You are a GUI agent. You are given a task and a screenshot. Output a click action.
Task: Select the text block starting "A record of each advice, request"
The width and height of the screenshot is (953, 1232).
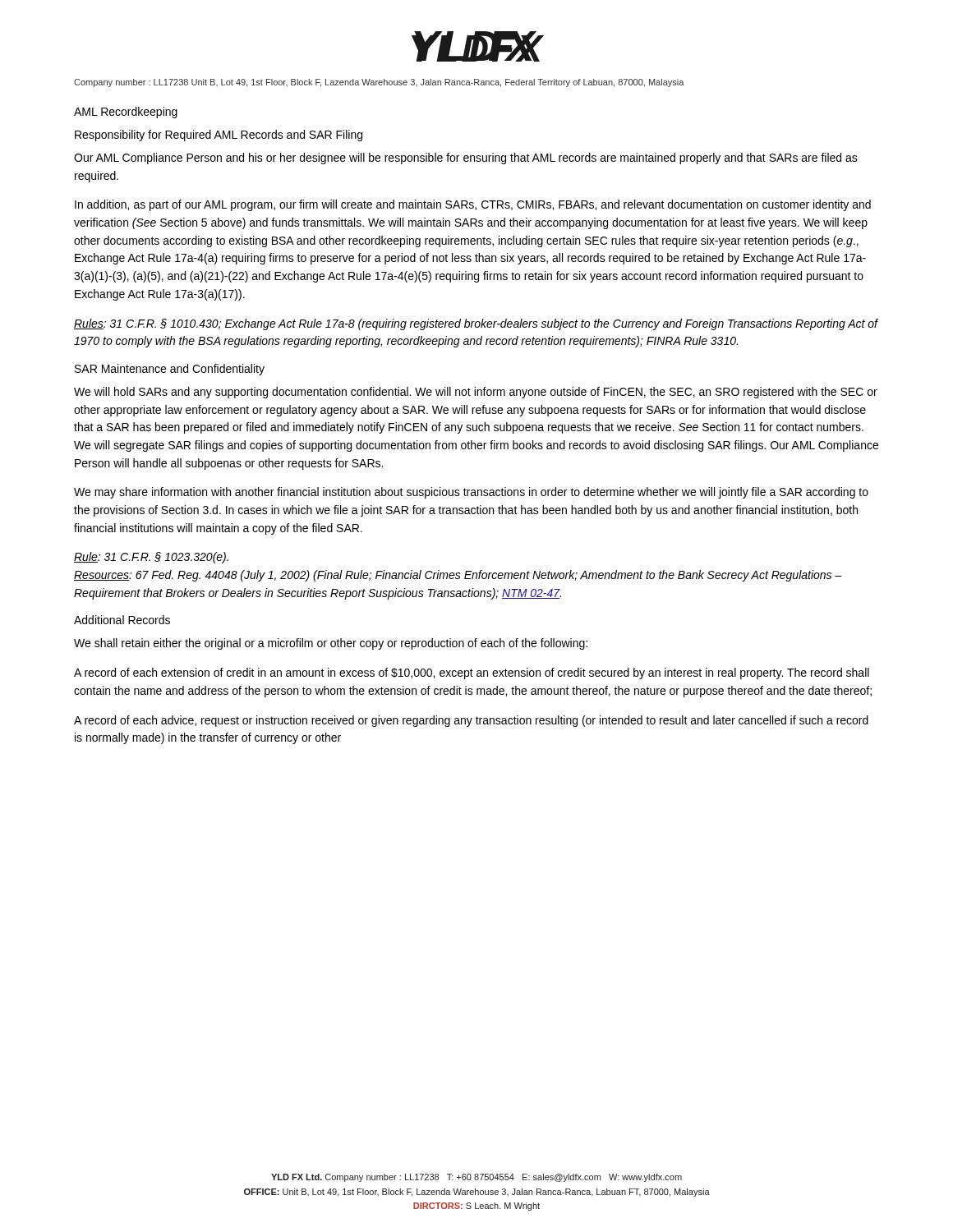pos(471,729)
